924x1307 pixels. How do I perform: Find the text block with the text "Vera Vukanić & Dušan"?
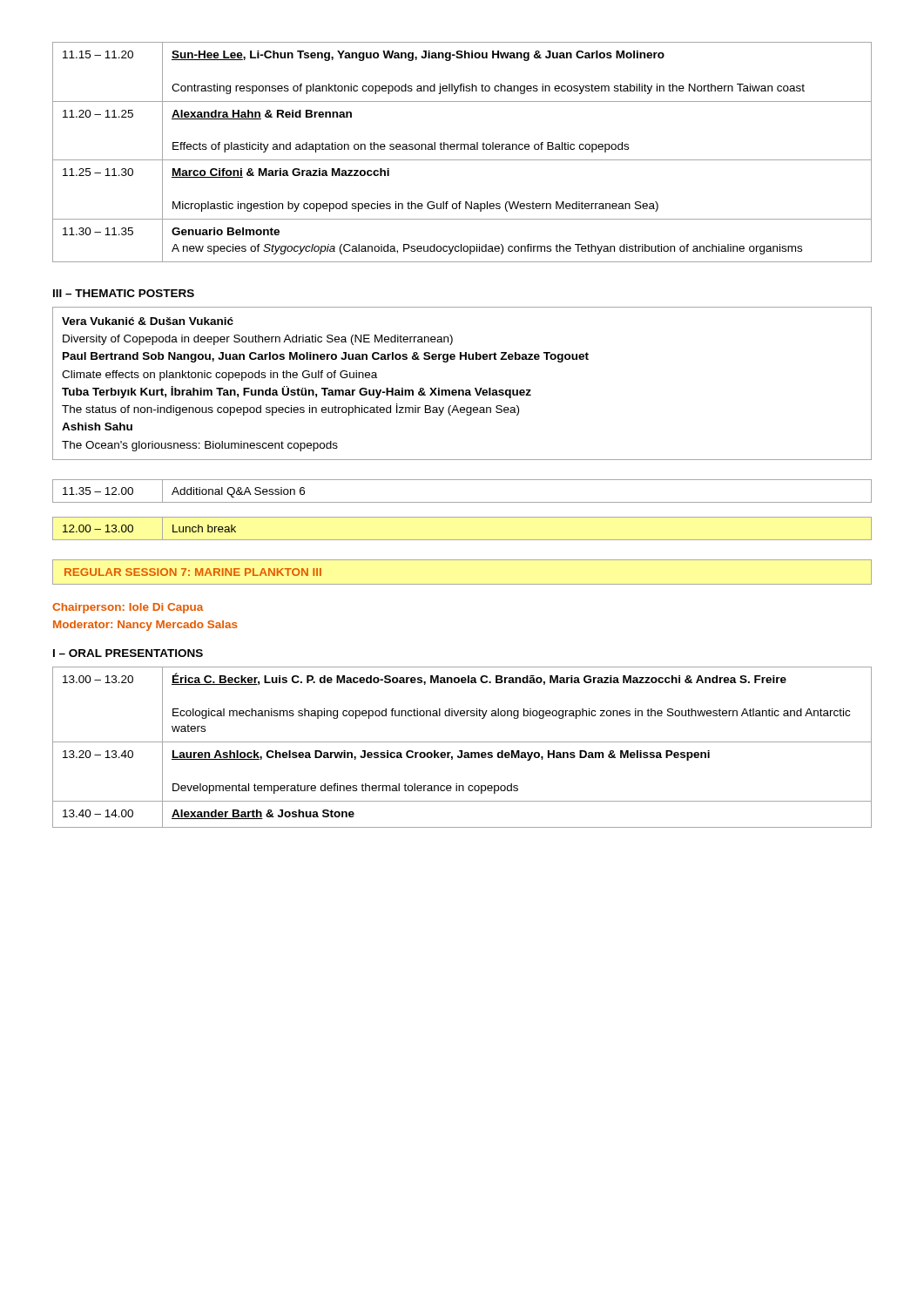click(x=462, y=383)
